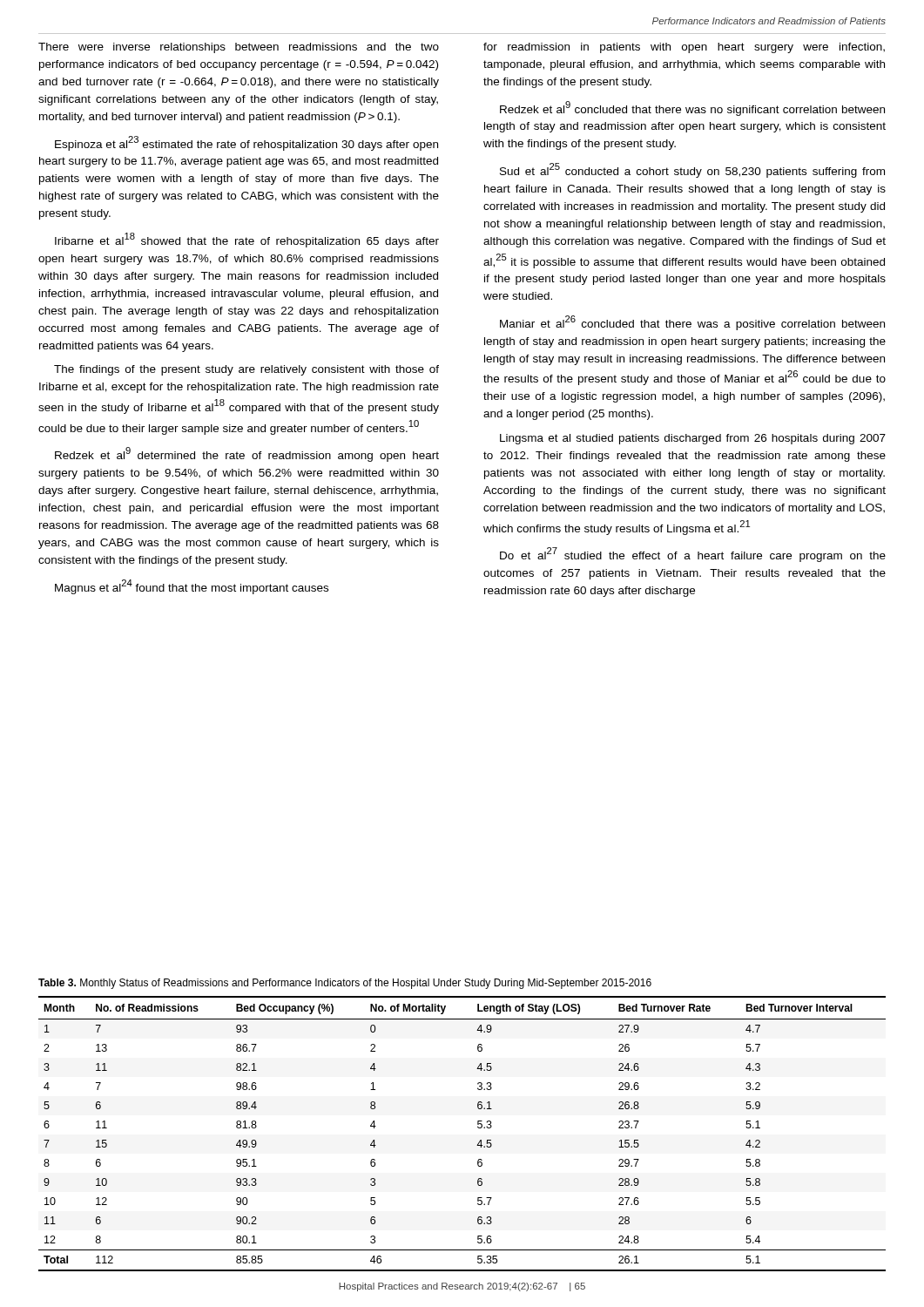Screen dimensions: 1307x924
Task: Locate the table with the text "Bed Occupancy (%)"
Action: coord(462,1133)
